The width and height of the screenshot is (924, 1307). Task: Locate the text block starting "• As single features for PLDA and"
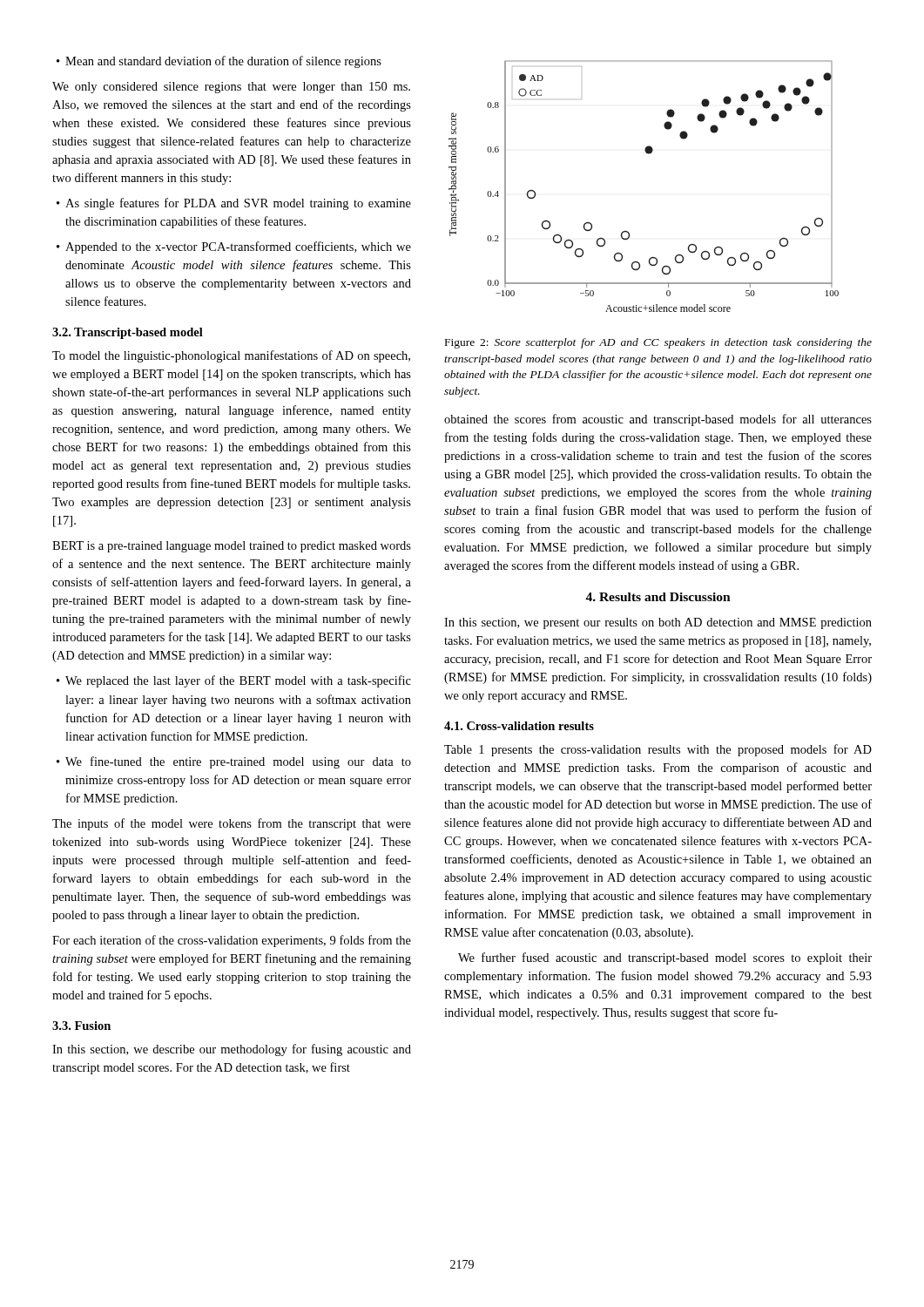pos(233,213)
